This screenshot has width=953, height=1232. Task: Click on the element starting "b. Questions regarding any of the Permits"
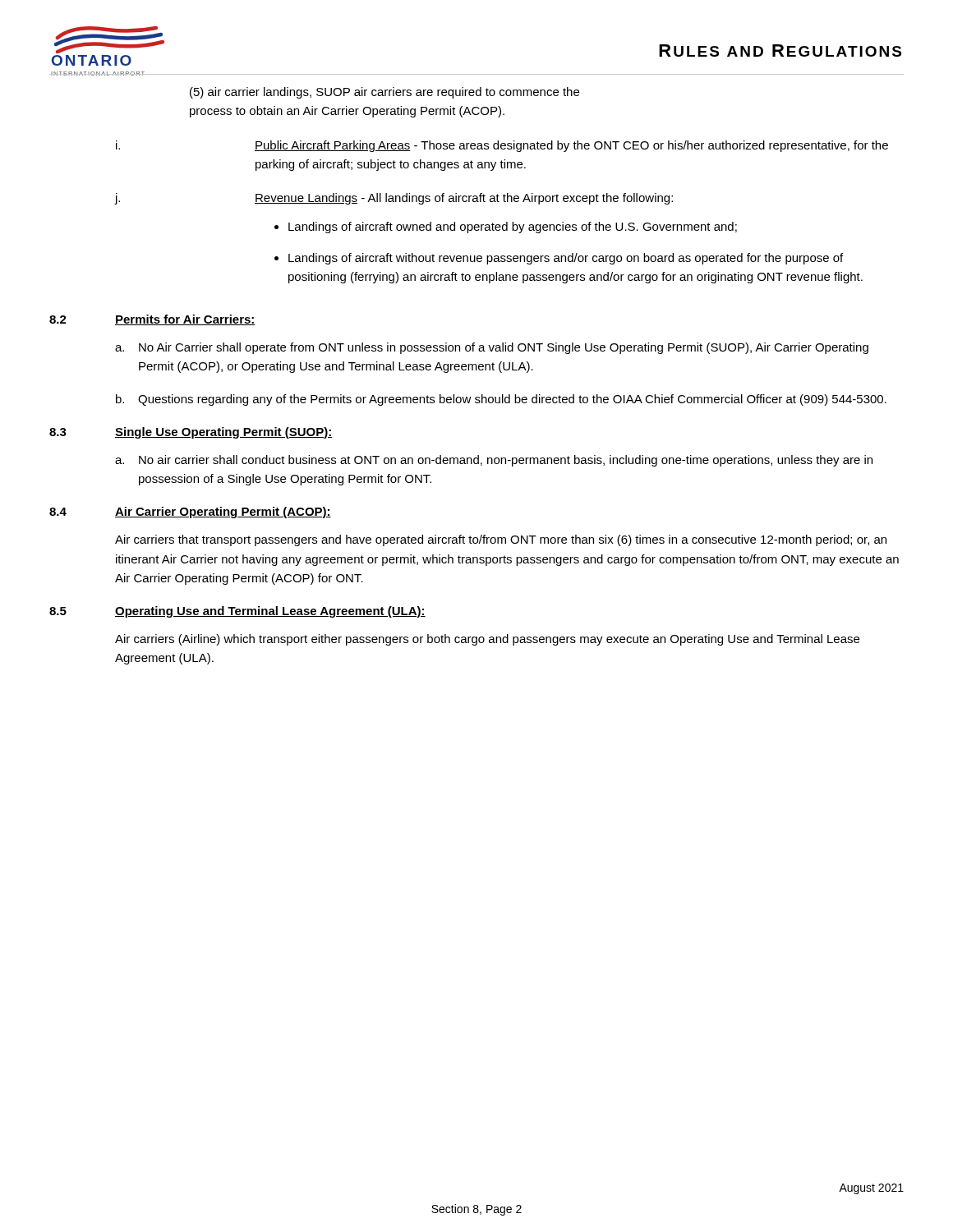coord(509,398)
